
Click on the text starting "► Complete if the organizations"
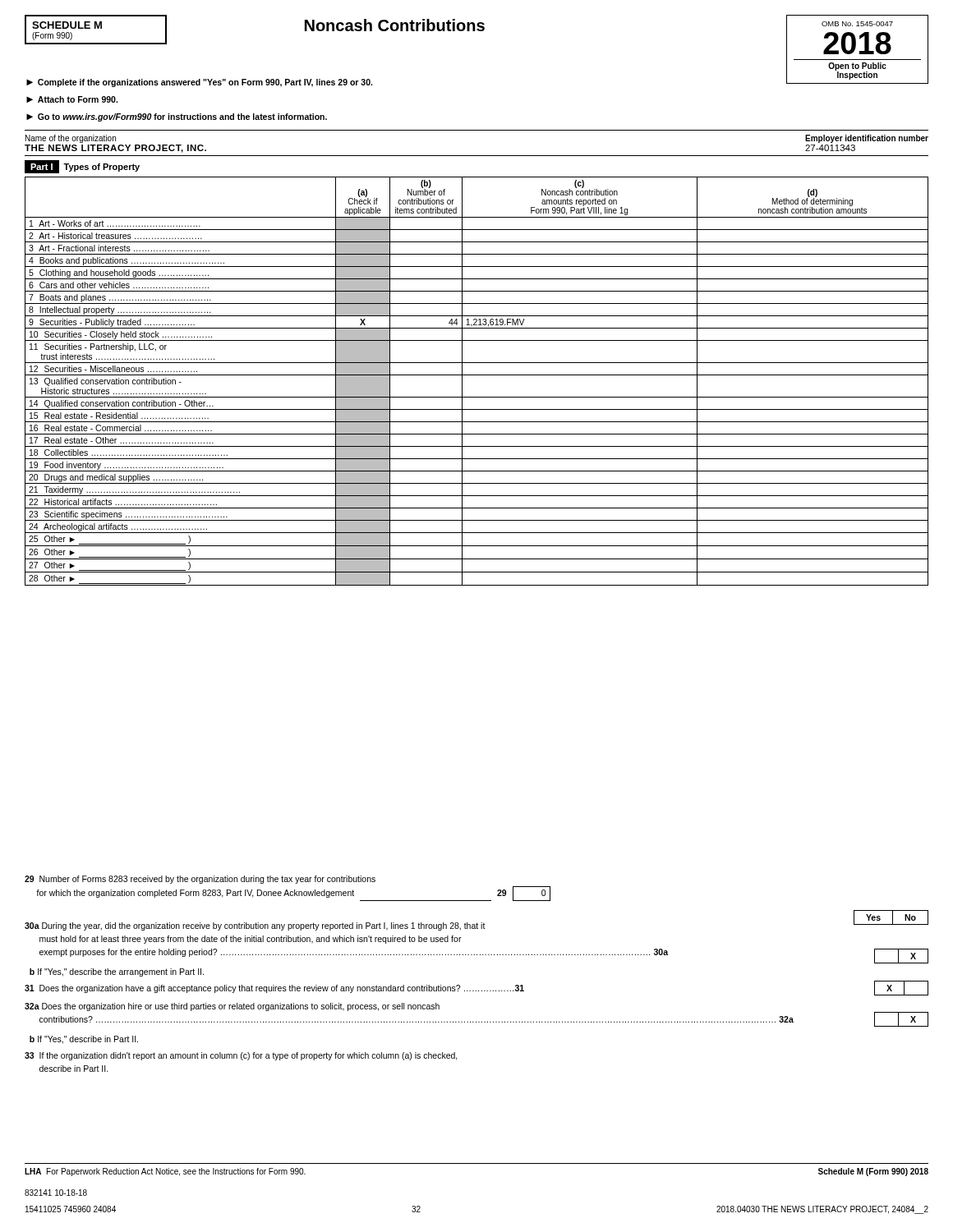pos(211,80)
